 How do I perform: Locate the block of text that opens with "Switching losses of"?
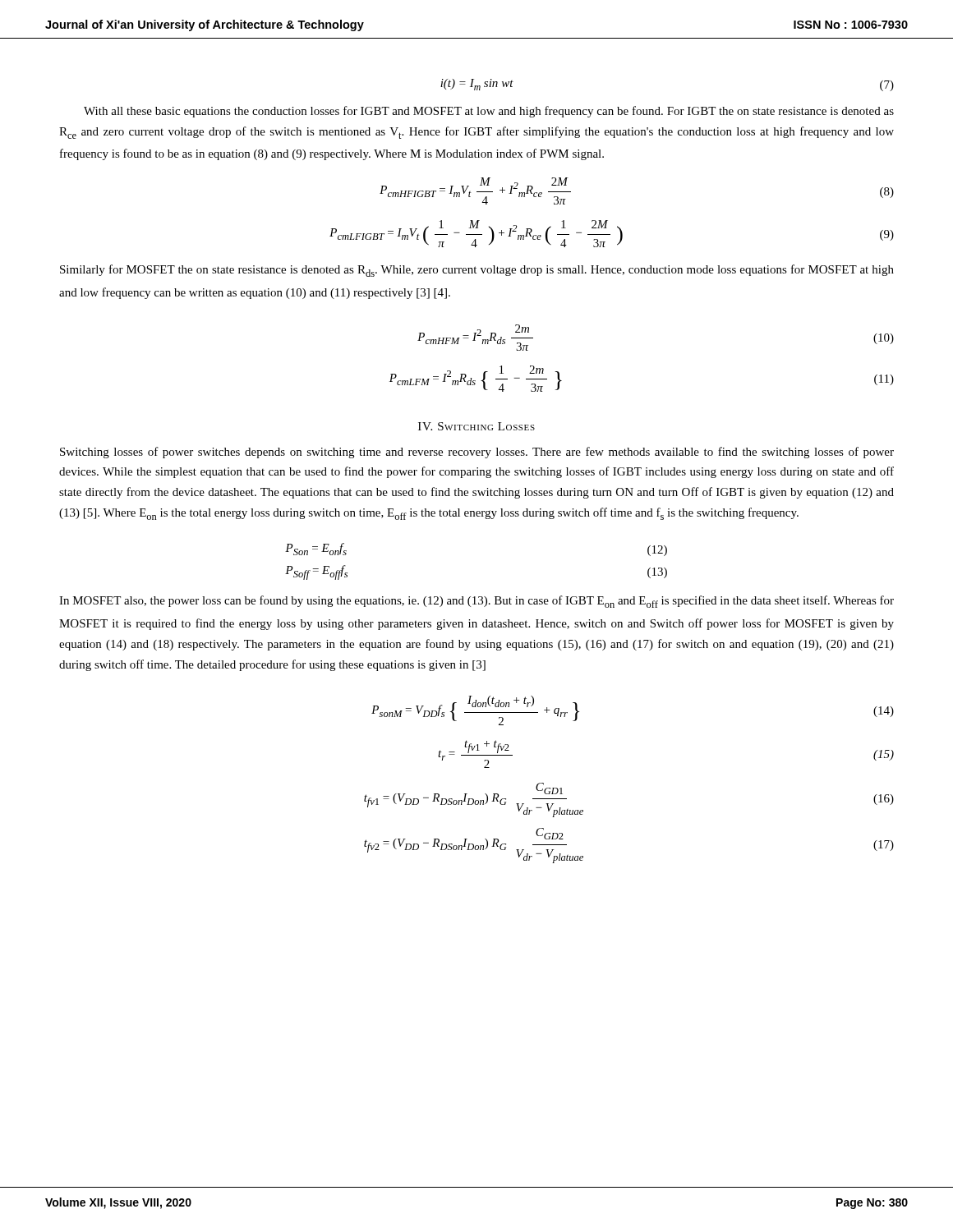[476, 483]
